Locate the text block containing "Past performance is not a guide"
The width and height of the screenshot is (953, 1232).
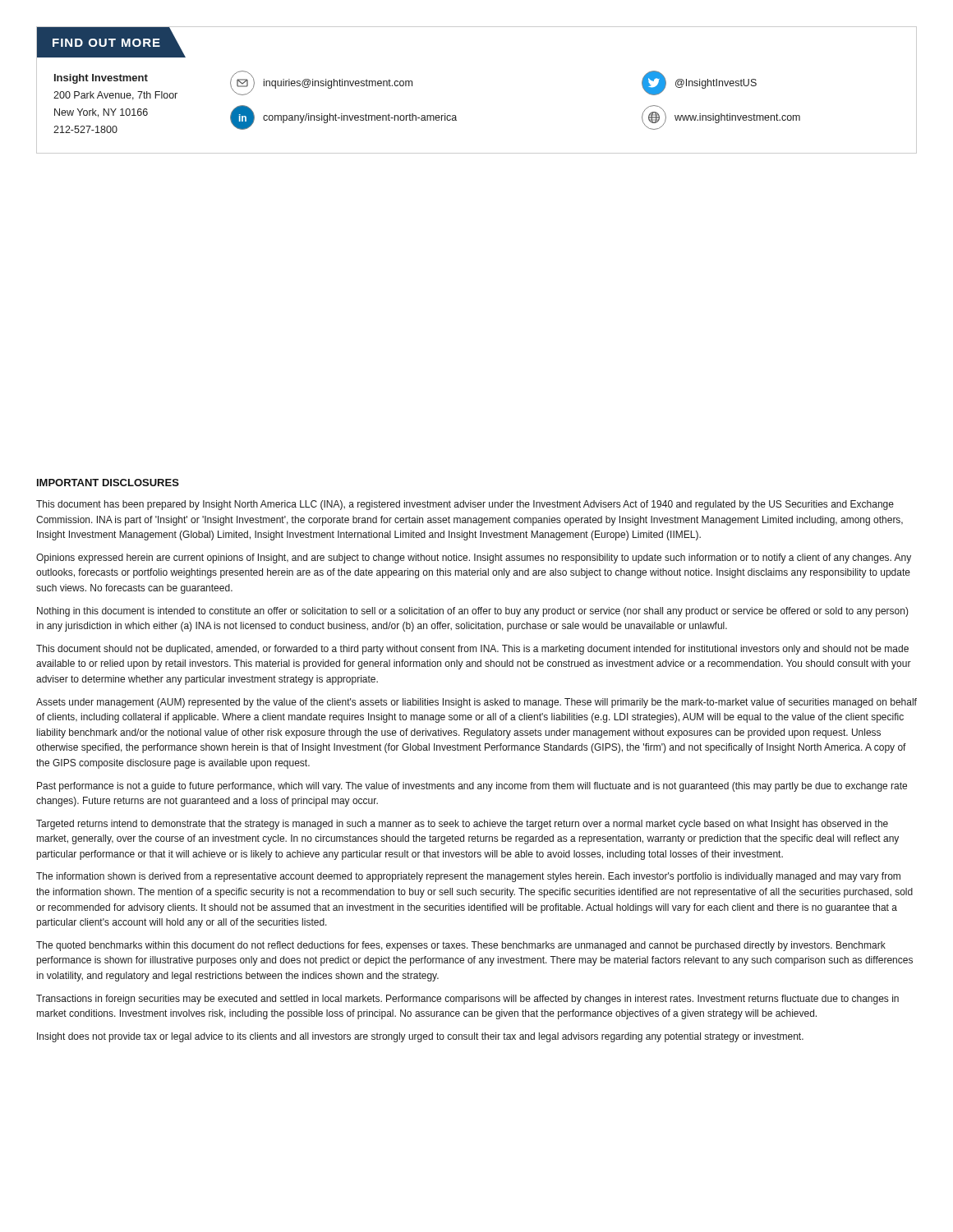pos(472,793)
